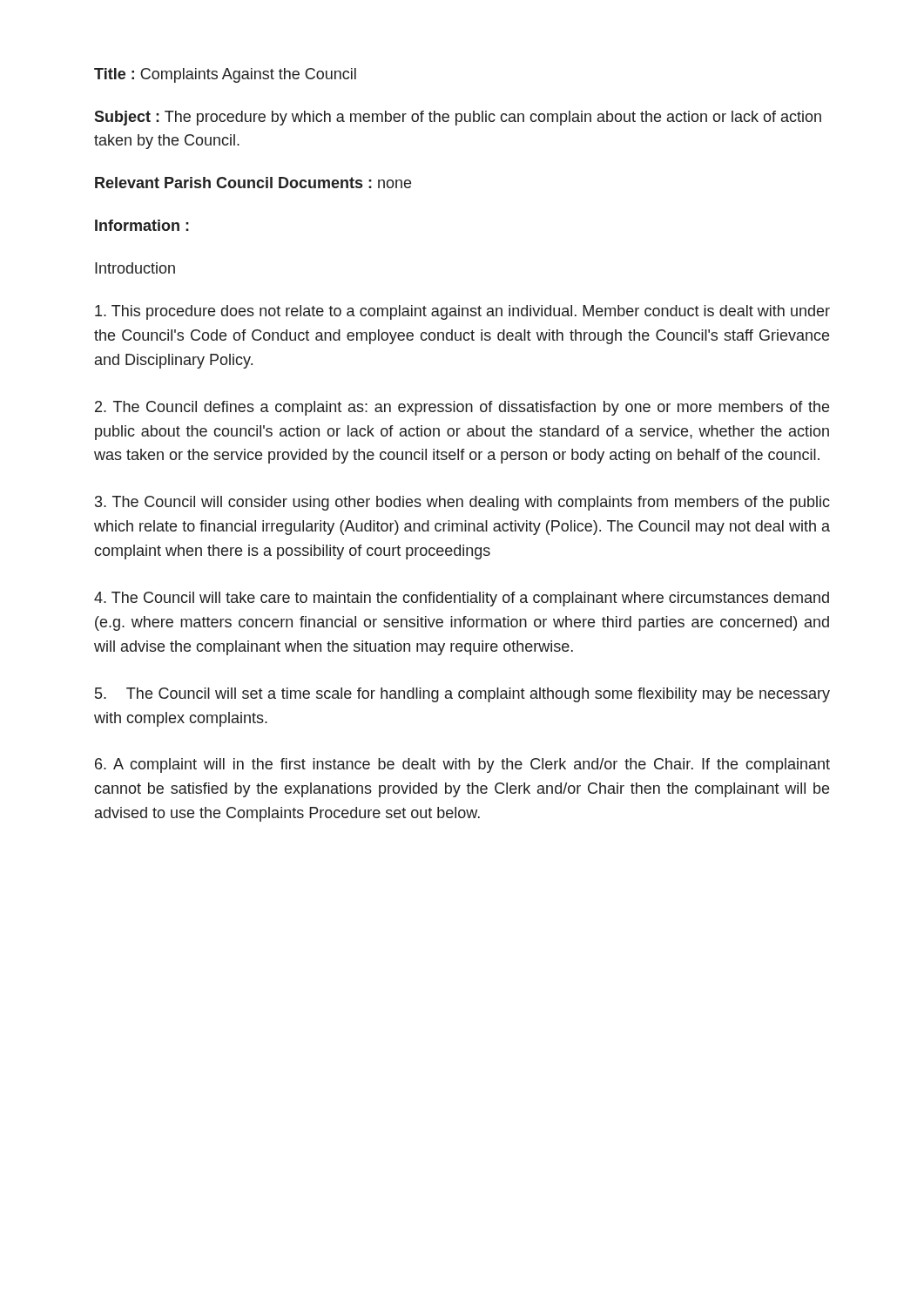
Task: Point to the block beginning "Relevant Parish Council Documents"
Action: (x=253, y=183)
